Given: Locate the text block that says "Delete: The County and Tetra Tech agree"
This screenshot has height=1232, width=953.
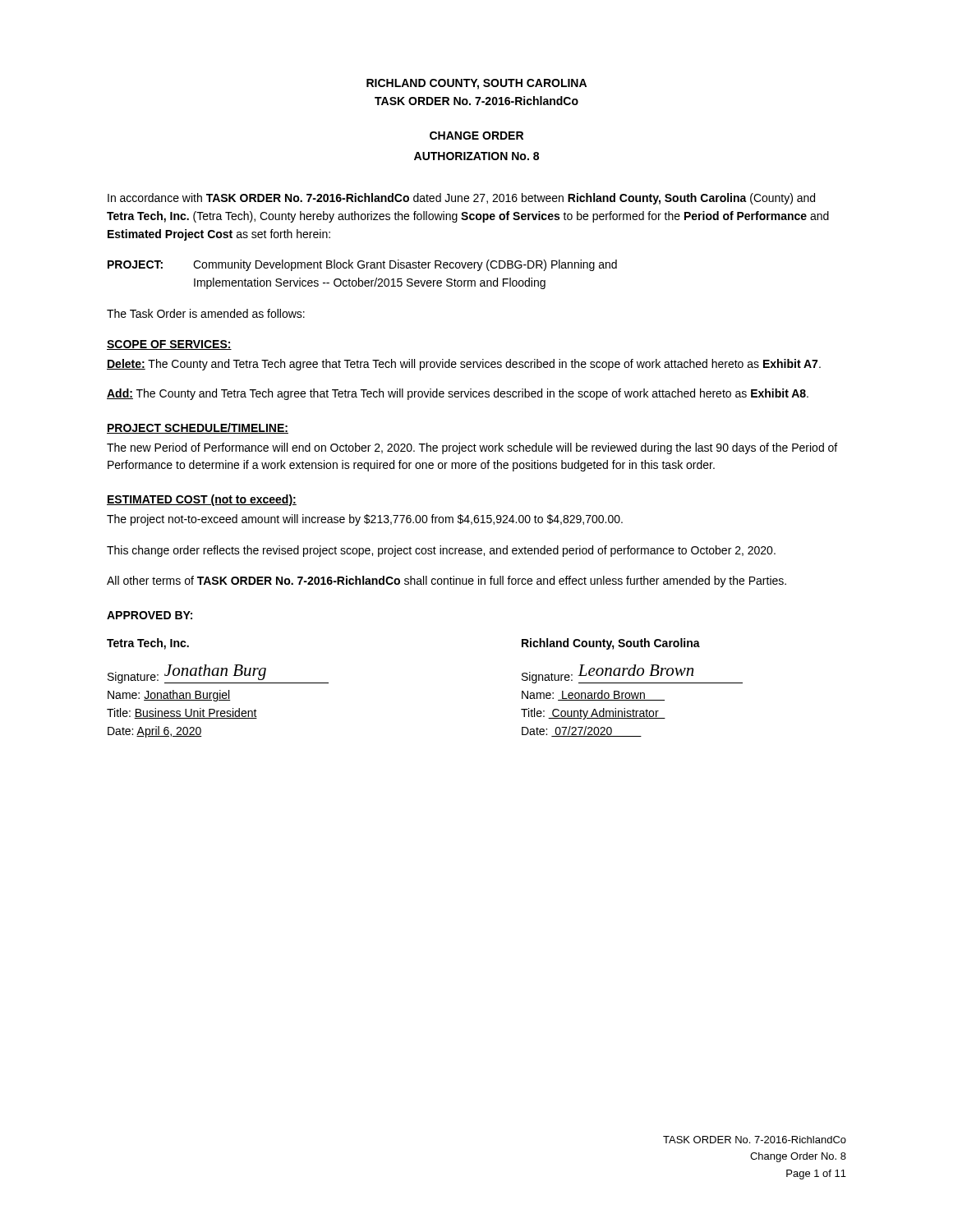Looking at the screenshot, I should click(x=464, y=364).
